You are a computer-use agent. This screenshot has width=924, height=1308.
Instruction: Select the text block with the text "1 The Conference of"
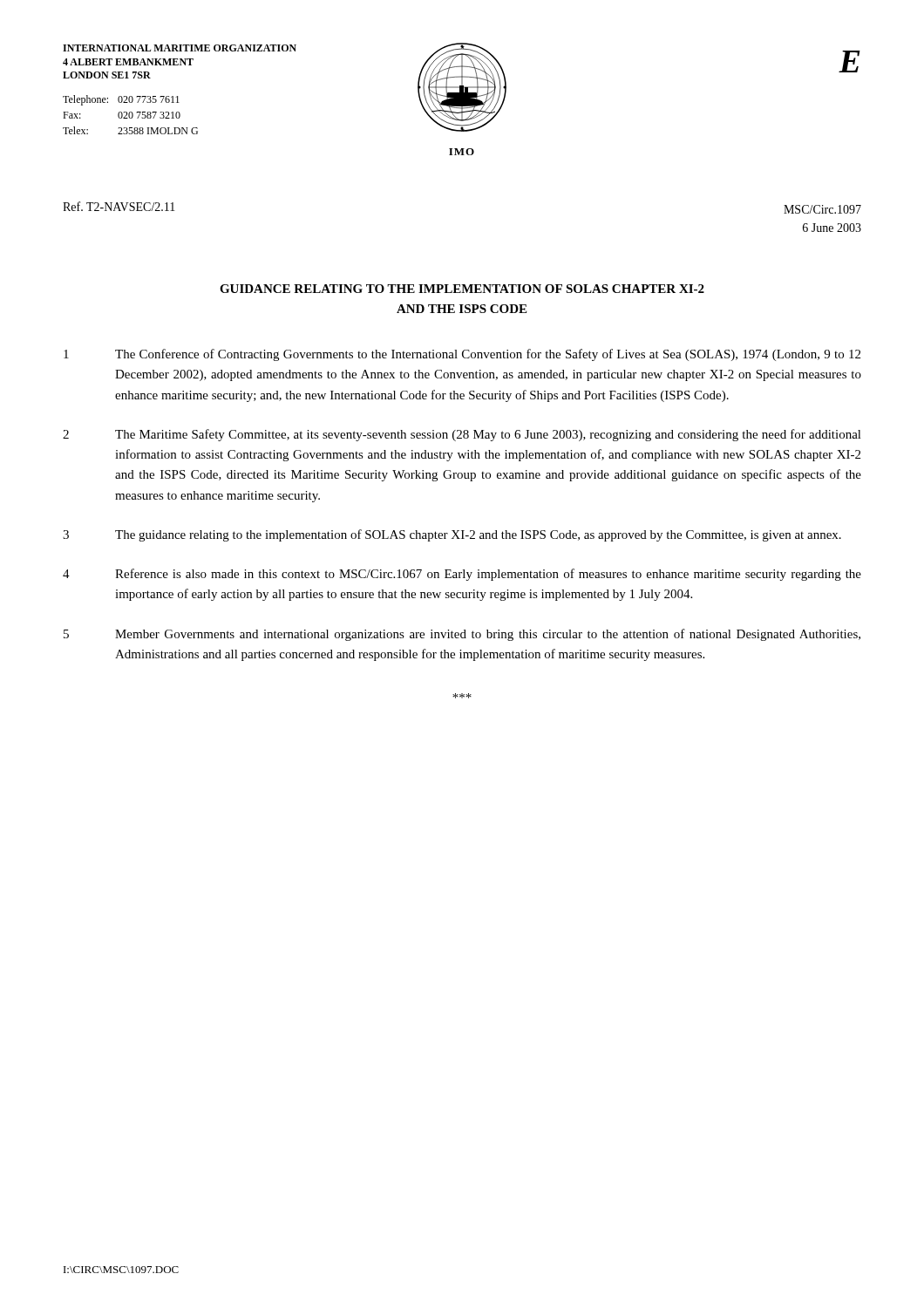click(462, 375)
